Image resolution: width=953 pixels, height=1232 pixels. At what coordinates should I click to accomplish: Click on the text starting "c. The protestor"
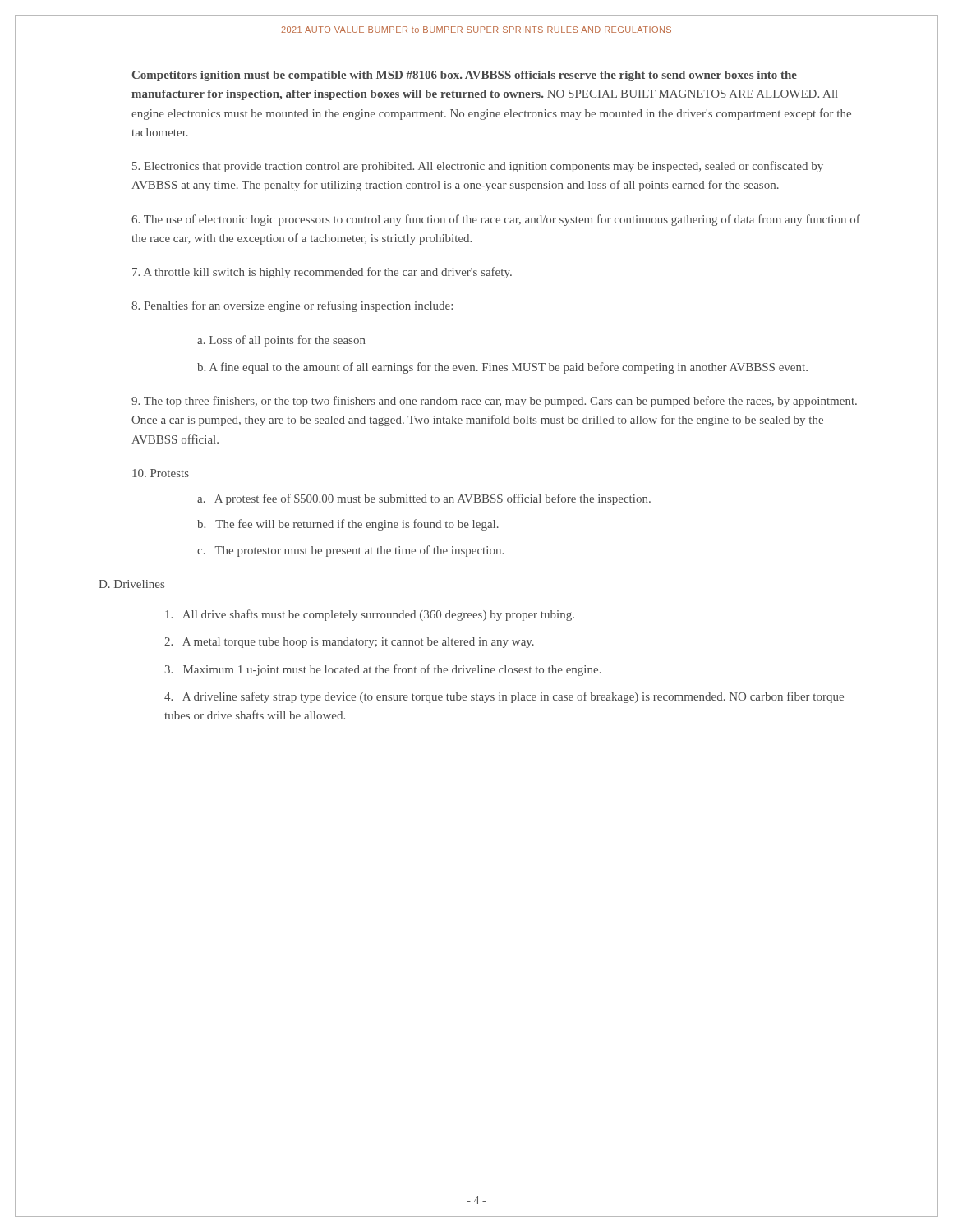click(x=351, y=550)
